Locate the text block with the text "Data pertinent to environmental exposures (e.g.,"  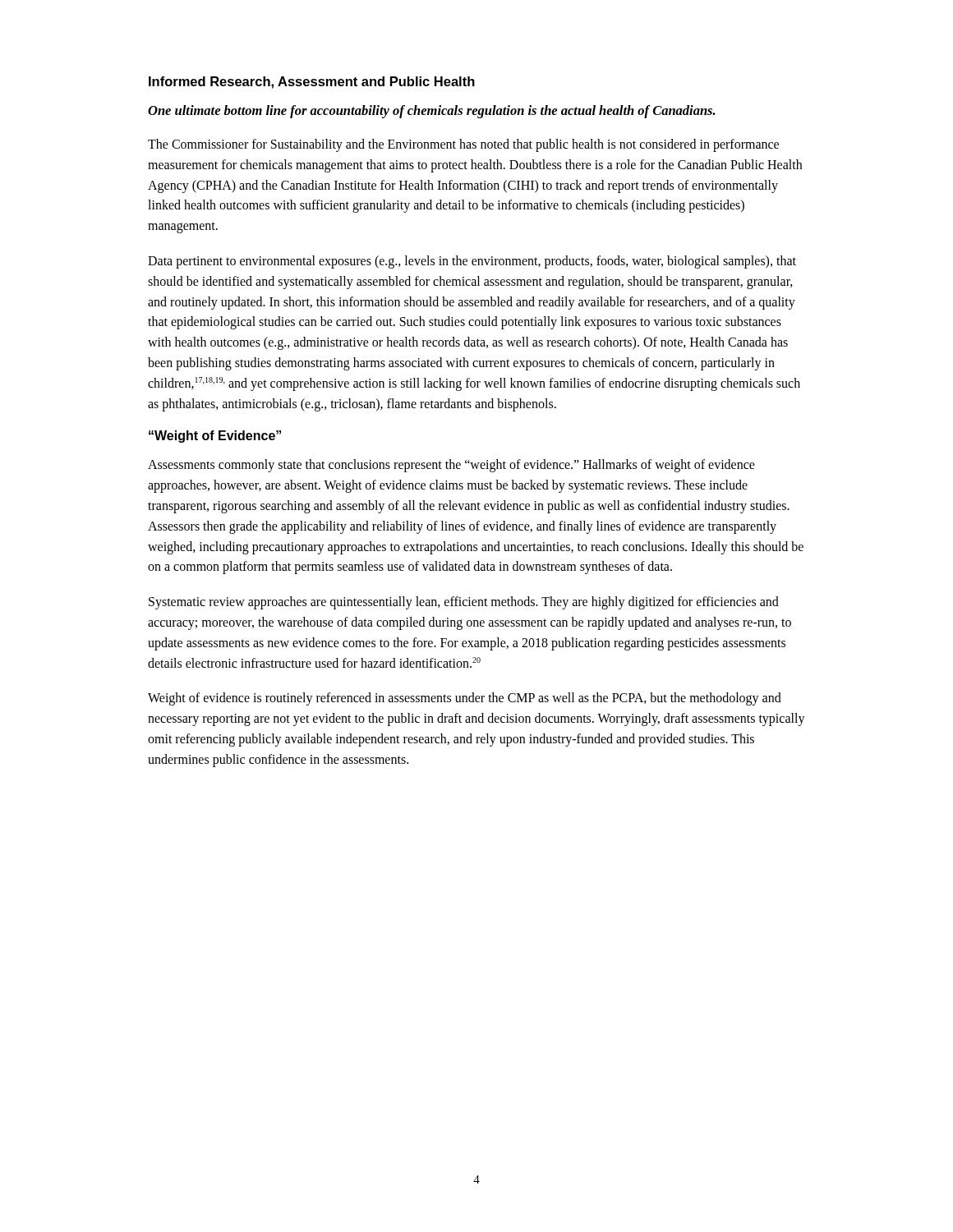click(474, 332)
